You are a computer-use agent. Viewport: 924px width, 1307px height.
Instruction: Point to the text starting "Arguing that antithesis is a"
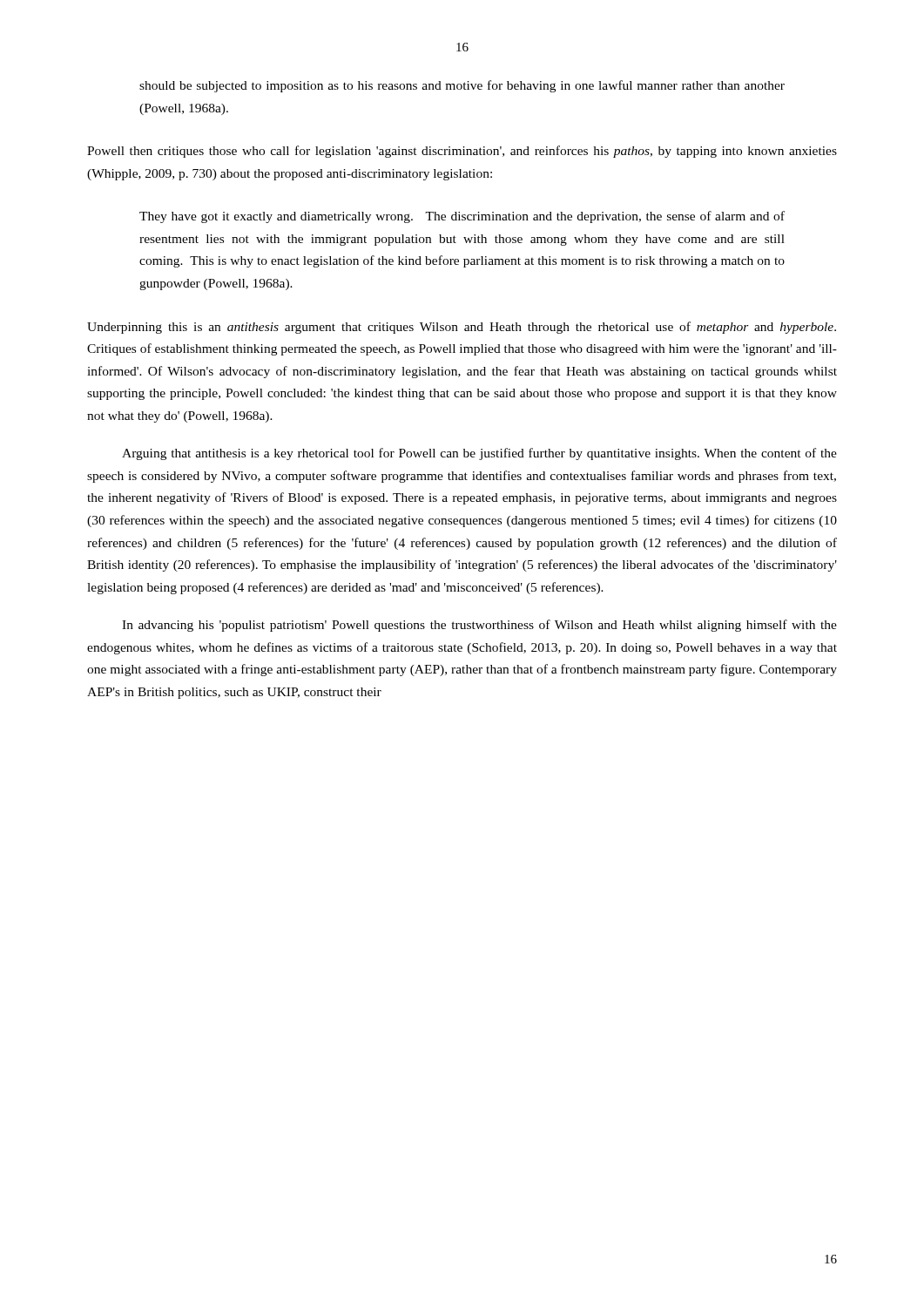coord(462,520)
